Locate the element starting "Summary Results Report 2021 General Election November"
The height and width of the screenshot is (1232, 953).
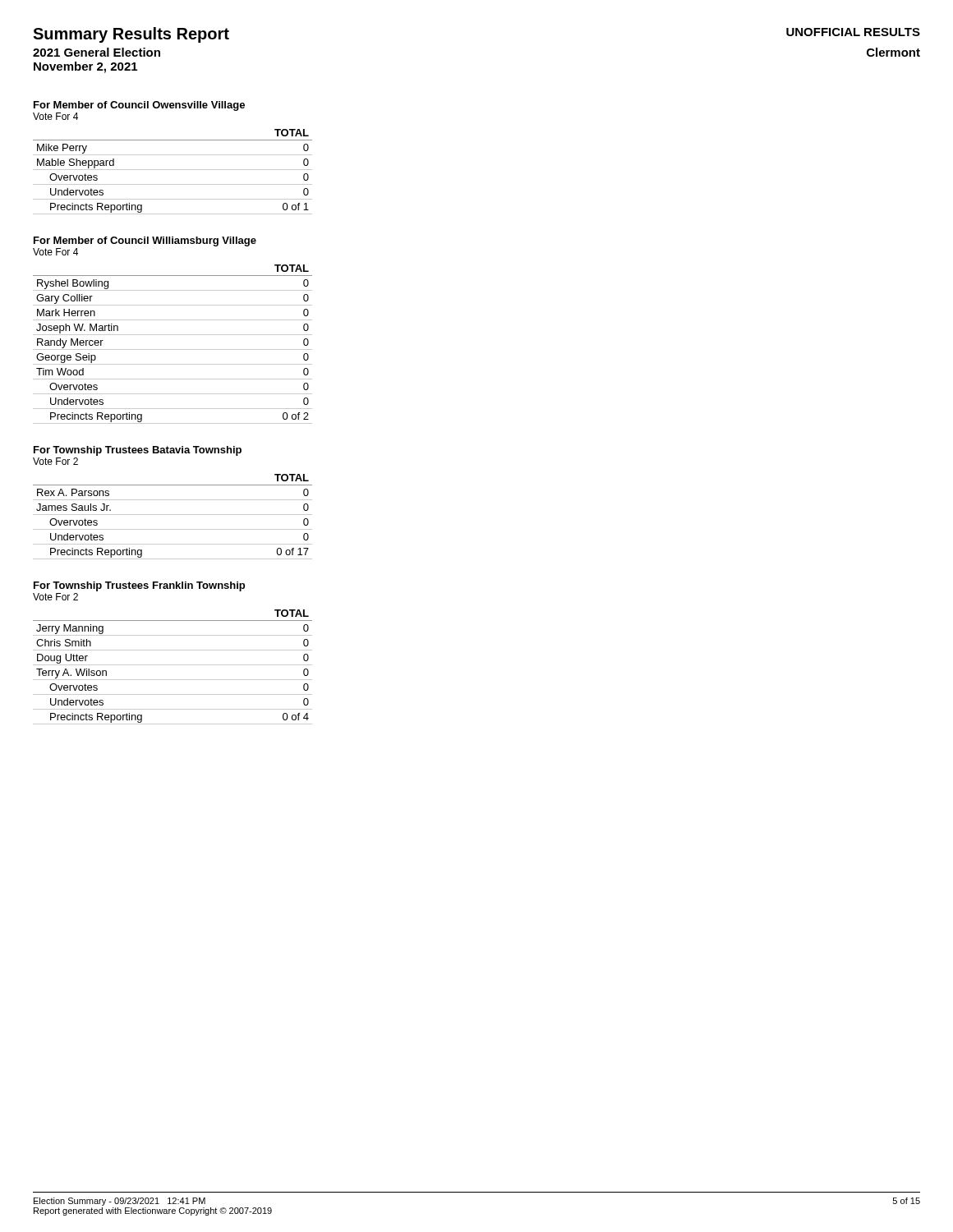pyautogui.click(x=131, y=49)
